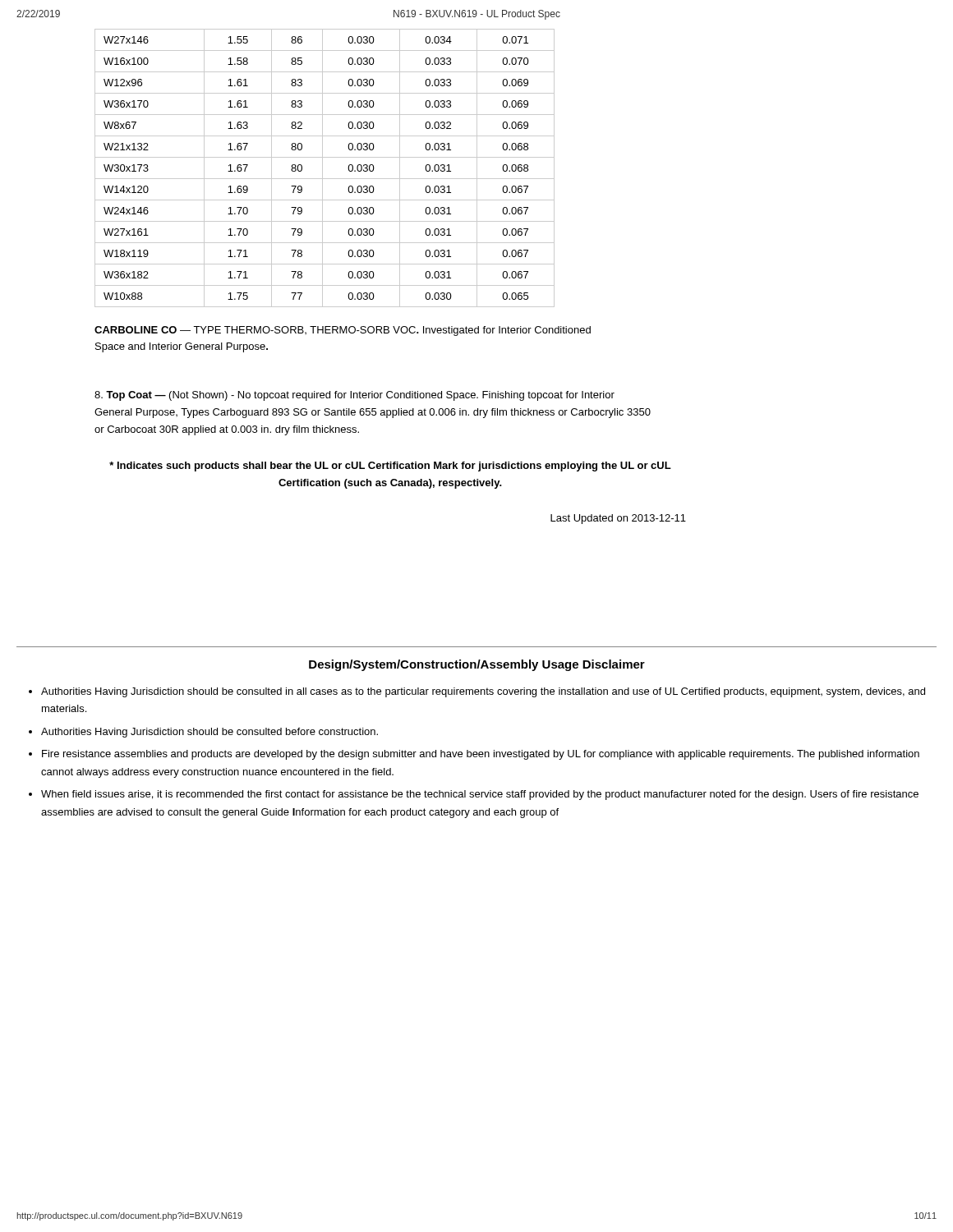Point to the element starting "Design/System/Construction/Assembly Usage Disclaimer"
This screenshot has width=953, height=1232.
[477, 665]
